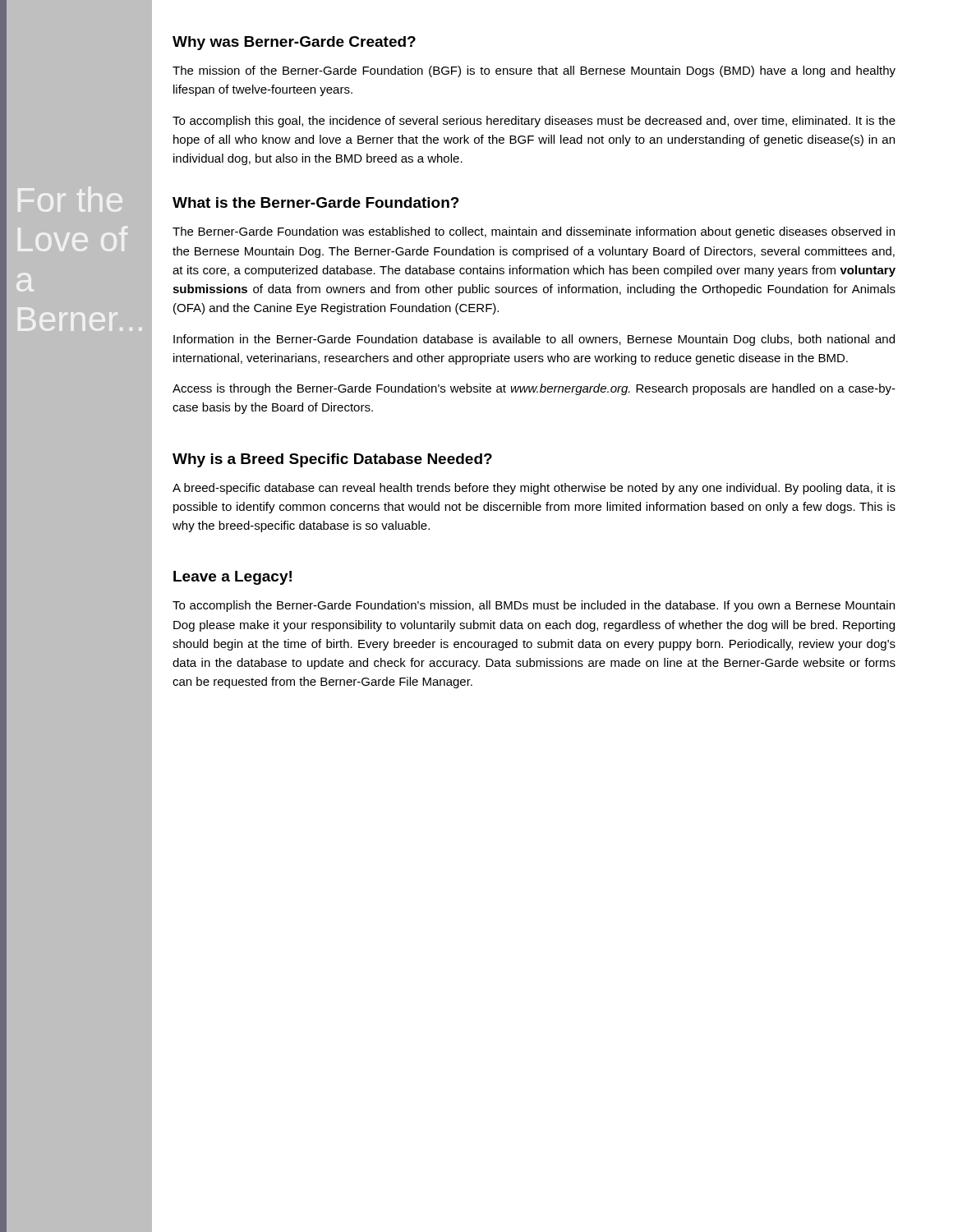Locate the region starting "To accomplish this"
This screenshot has height=1232, width=953.
(534, 139)
